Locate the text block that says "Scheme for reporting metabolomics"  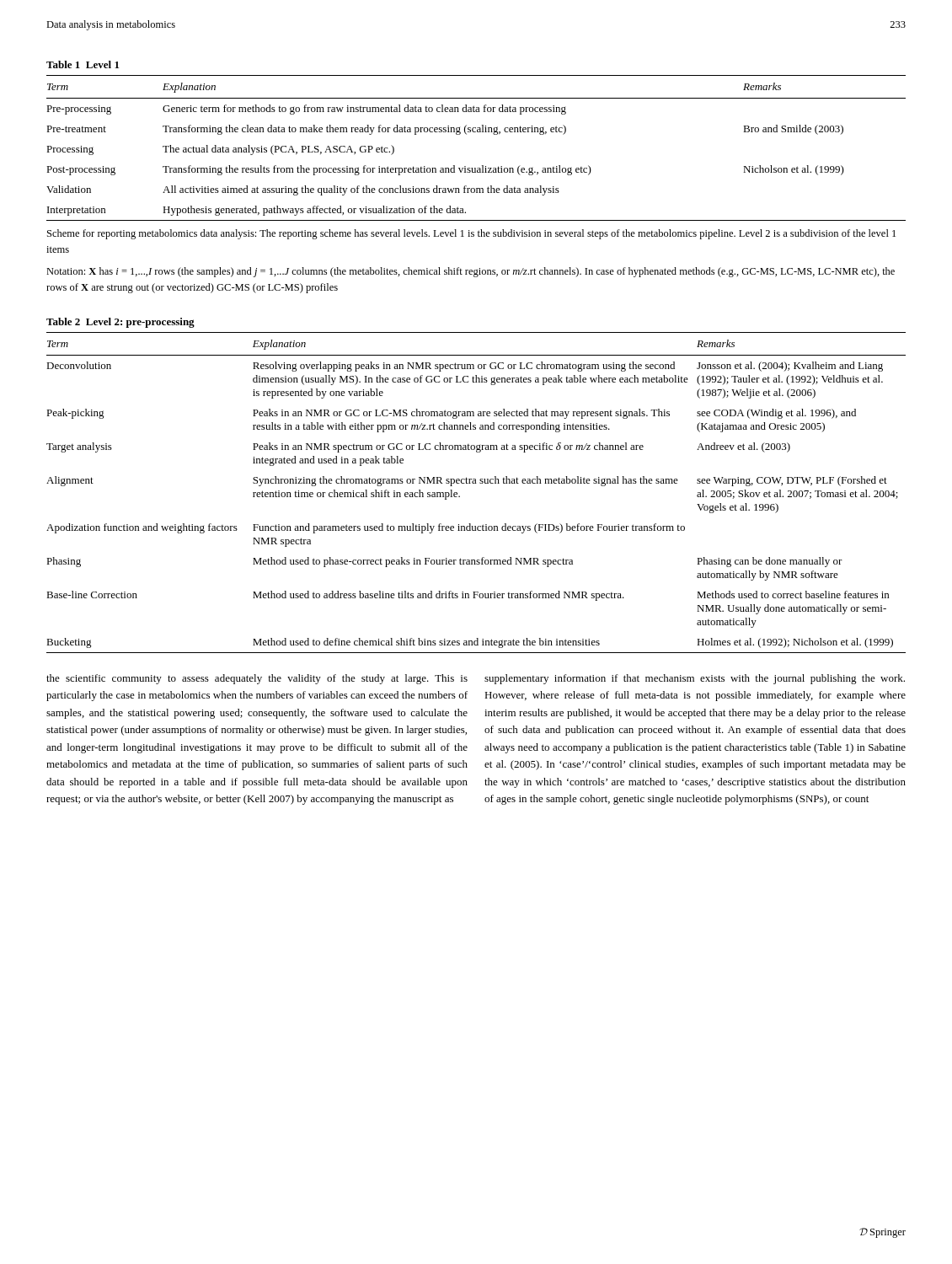click(x=471, y=242)
